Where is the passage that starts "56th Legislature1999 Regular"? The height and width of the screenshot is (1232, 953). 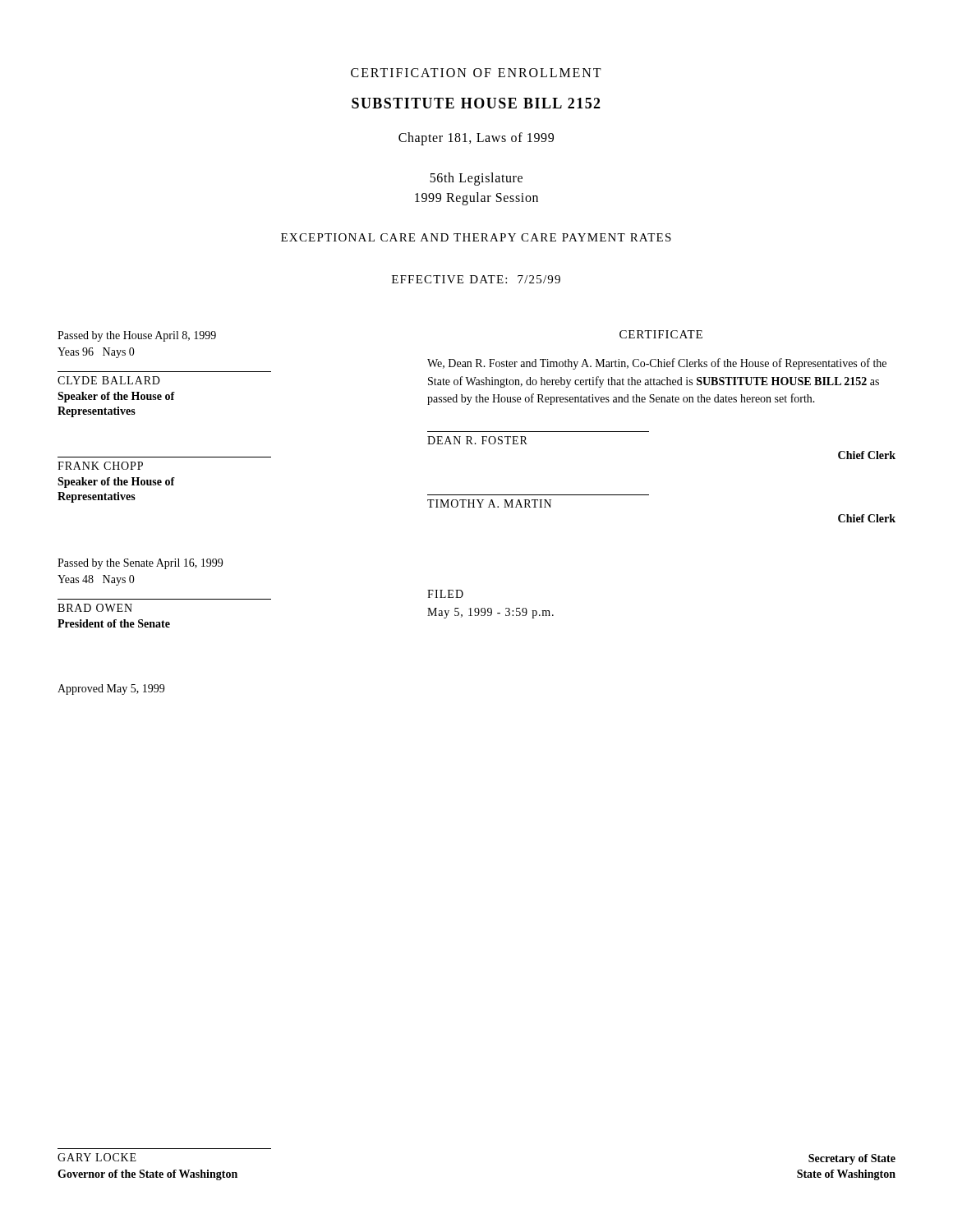[476, 188]
